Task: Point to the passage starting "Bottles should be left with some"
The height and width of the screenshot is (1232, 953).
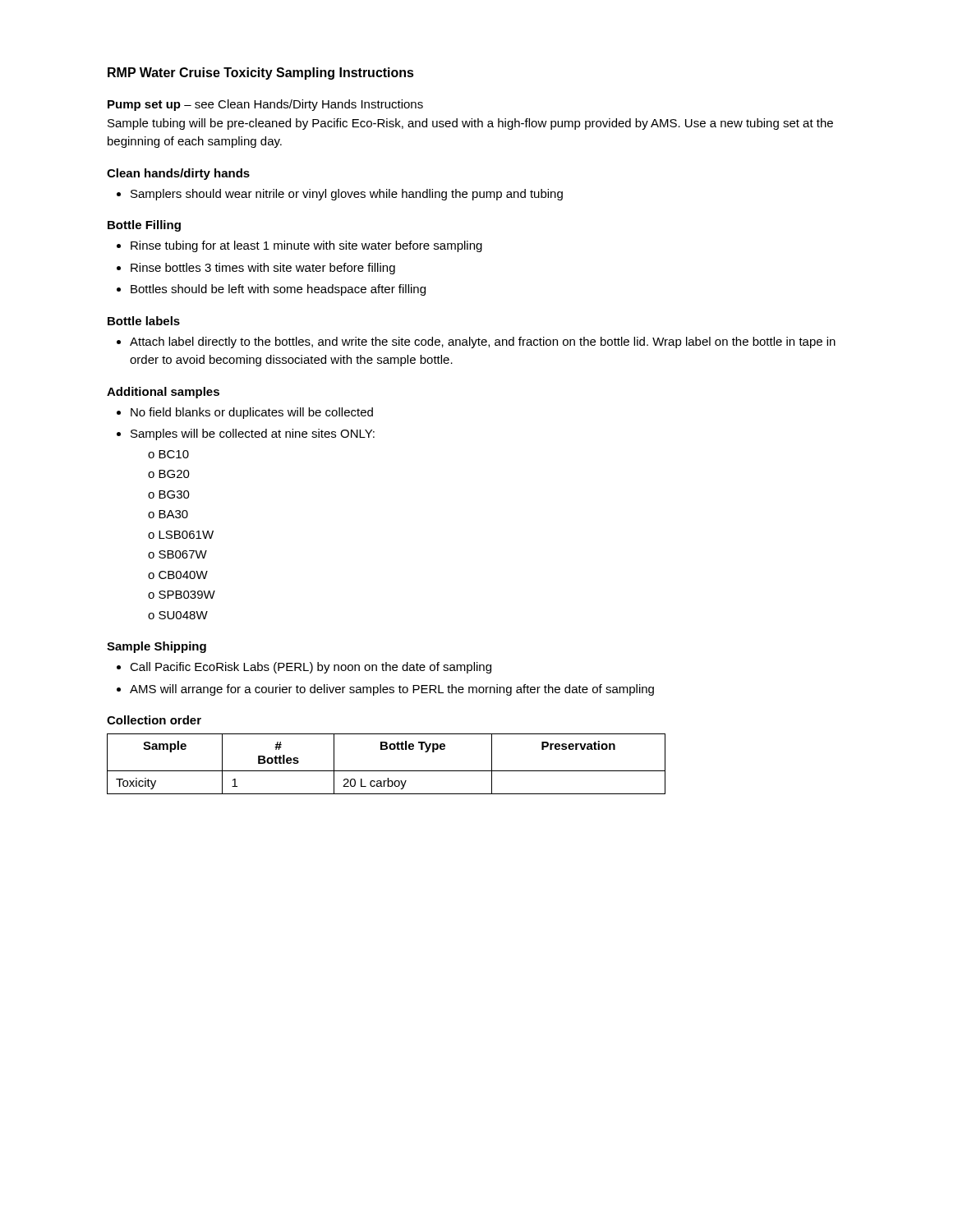Action: 278,289
